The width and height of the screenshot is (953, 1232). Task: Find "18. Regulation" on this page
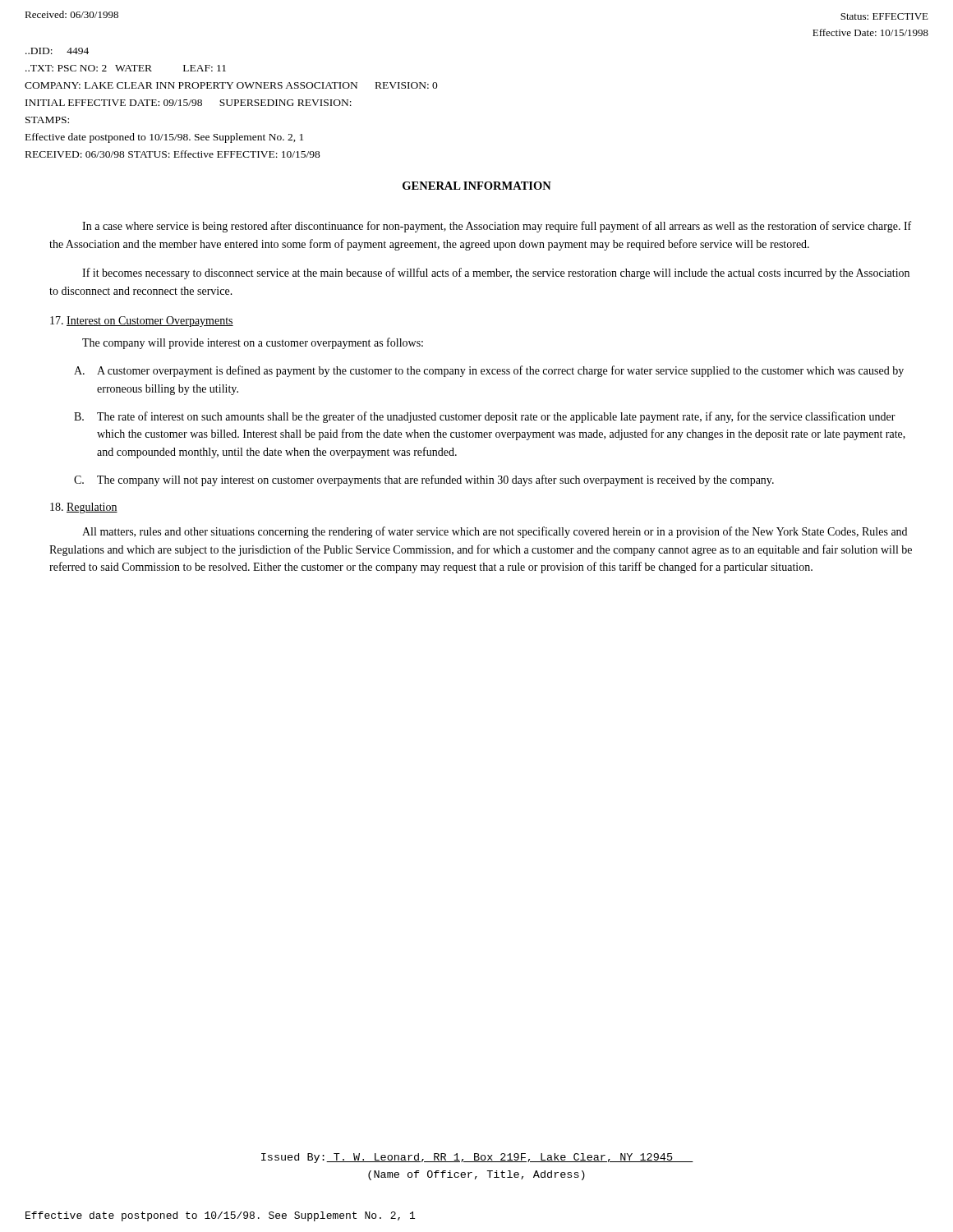(83, 507)
